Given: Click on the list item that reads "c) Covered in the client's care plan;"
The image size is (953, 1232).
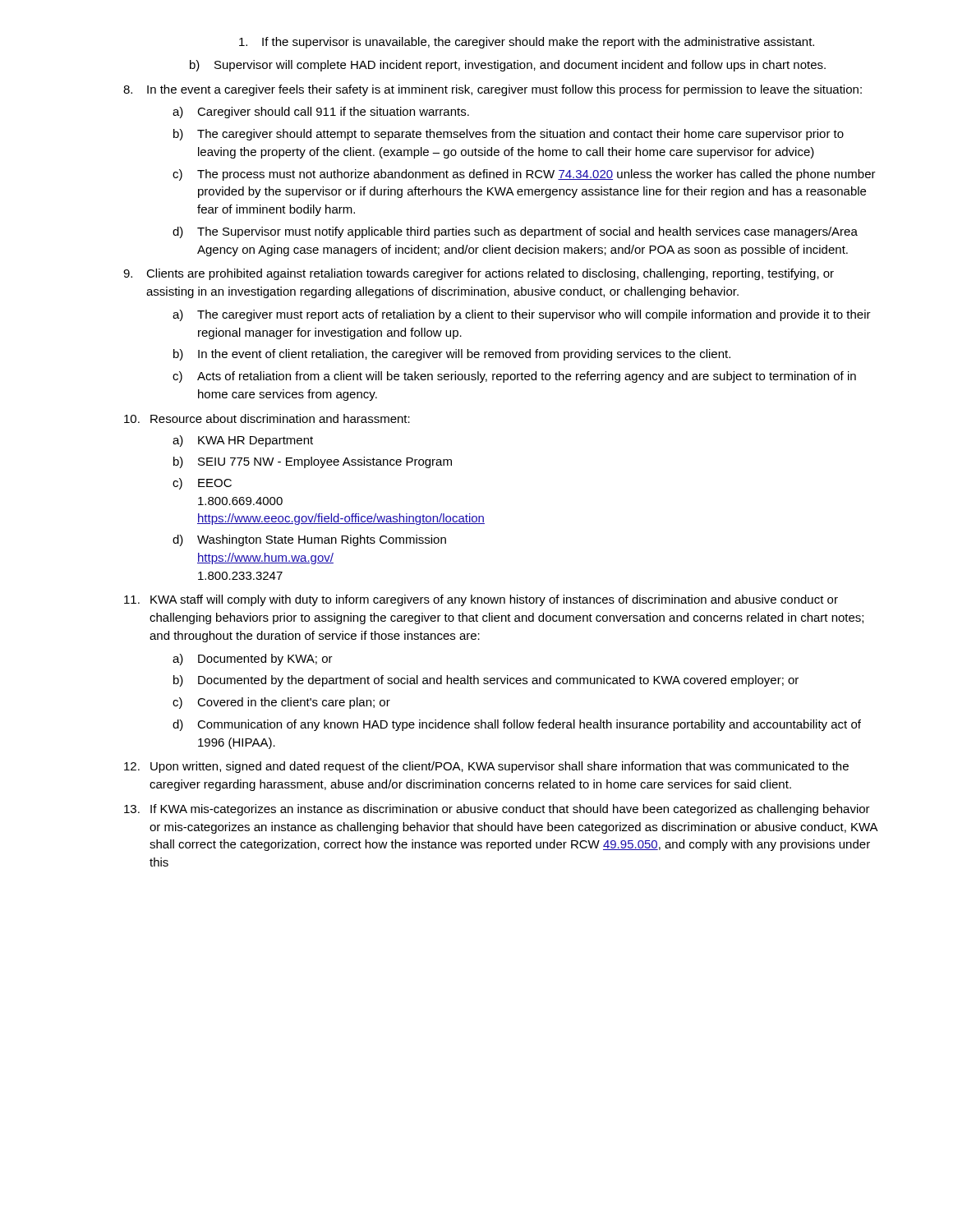Looking at the screenshot, I should pos(281,702).
